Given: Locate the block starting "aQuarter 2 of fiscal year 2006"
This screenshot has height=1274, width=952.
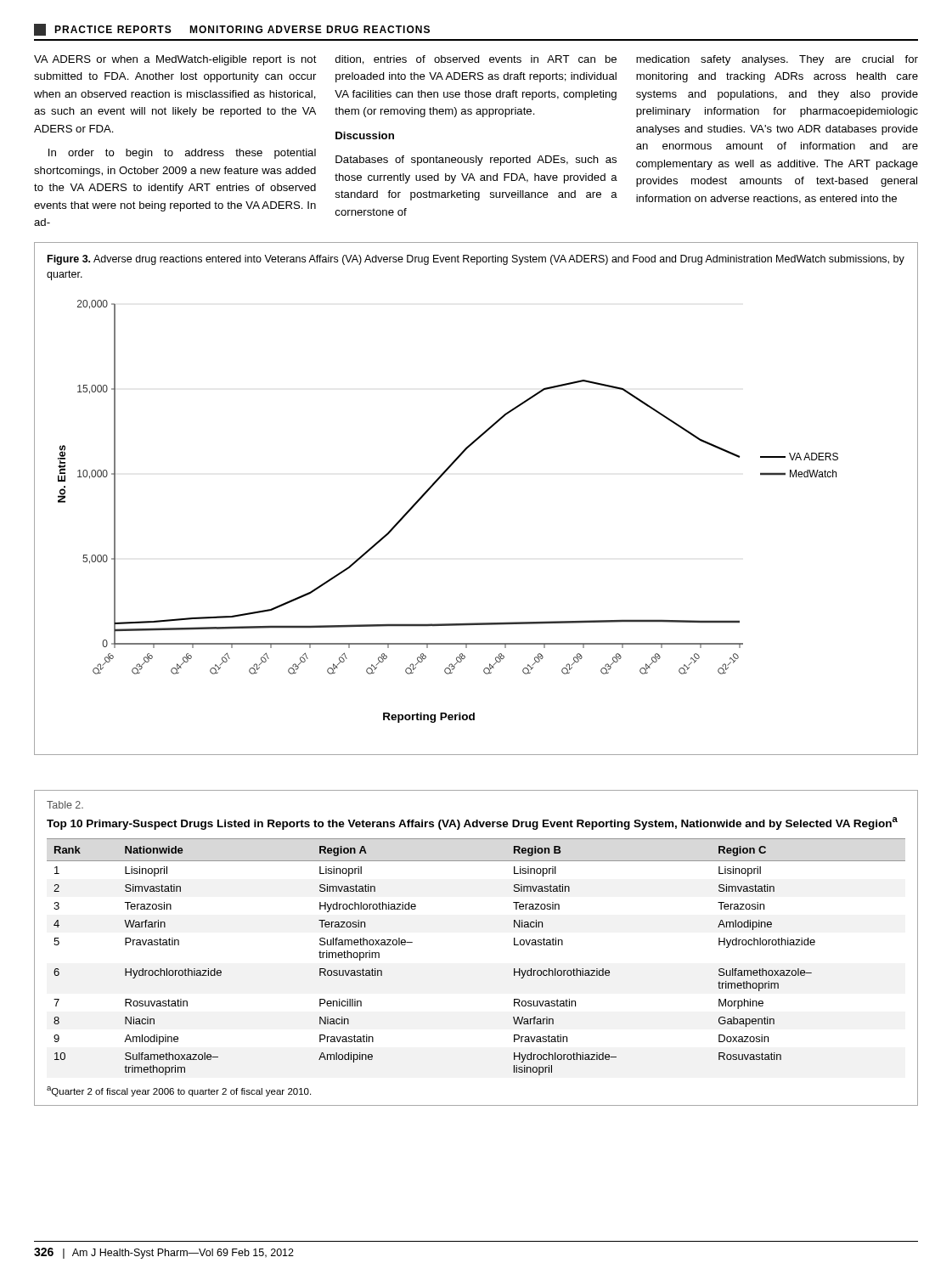Looking at the screenshot, I should pyautogui.click(x=179, y=1090).
